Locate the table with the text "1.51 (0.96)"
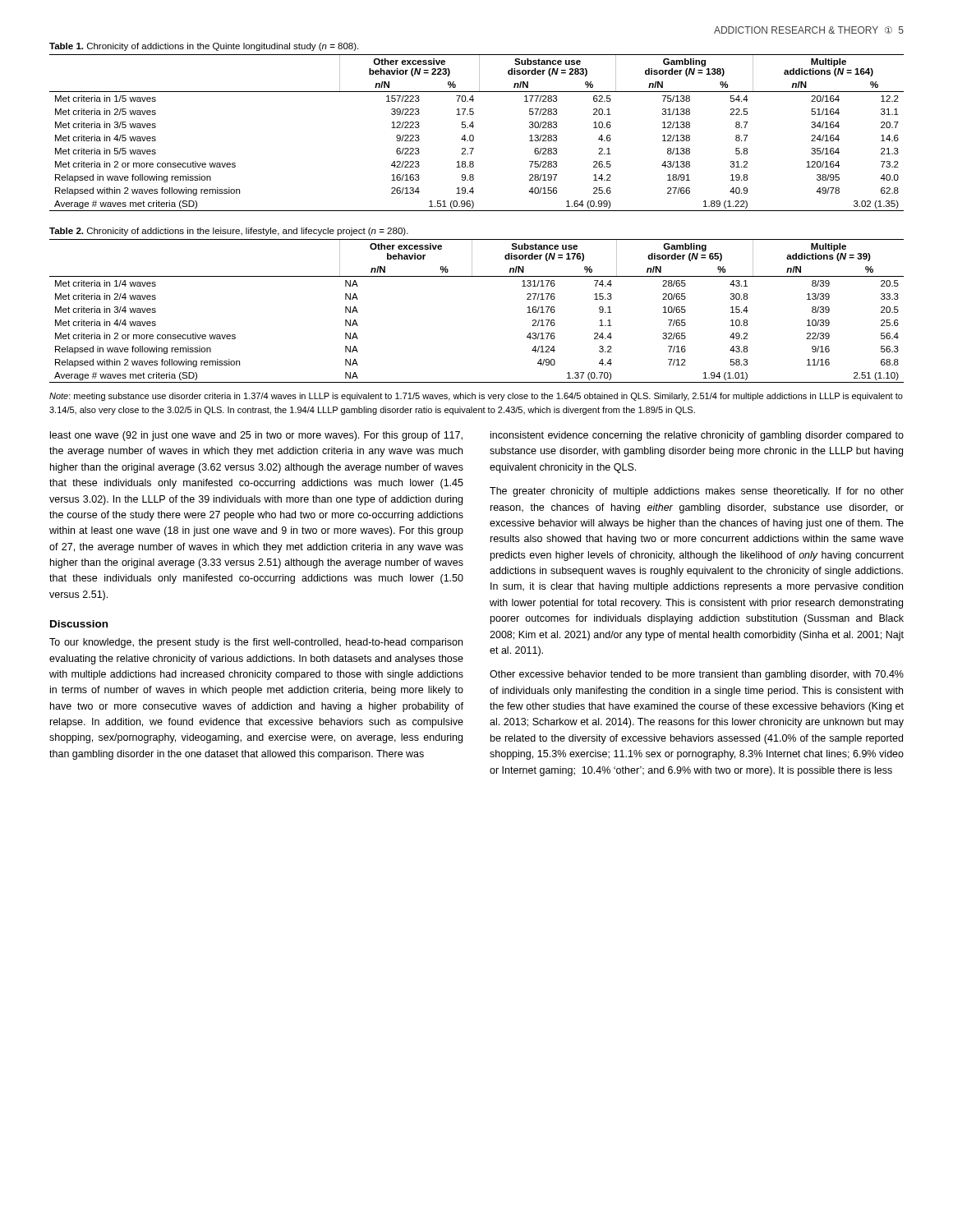Image resolution: width=953 pixels, height=1232 pixels. (x=476, y=133)
